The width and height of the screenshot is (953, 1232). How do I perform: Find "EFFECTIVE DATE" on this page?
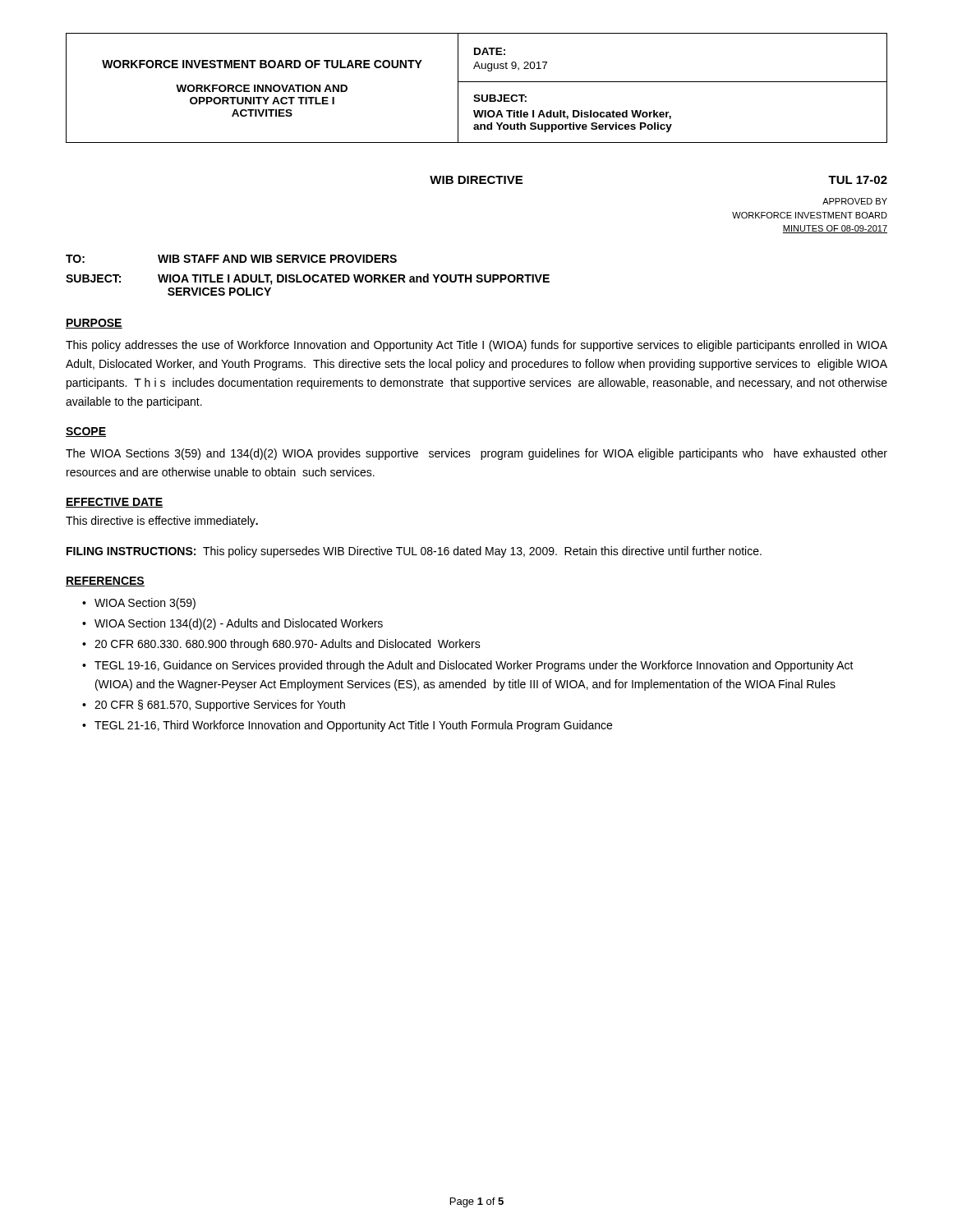[114, 502]
